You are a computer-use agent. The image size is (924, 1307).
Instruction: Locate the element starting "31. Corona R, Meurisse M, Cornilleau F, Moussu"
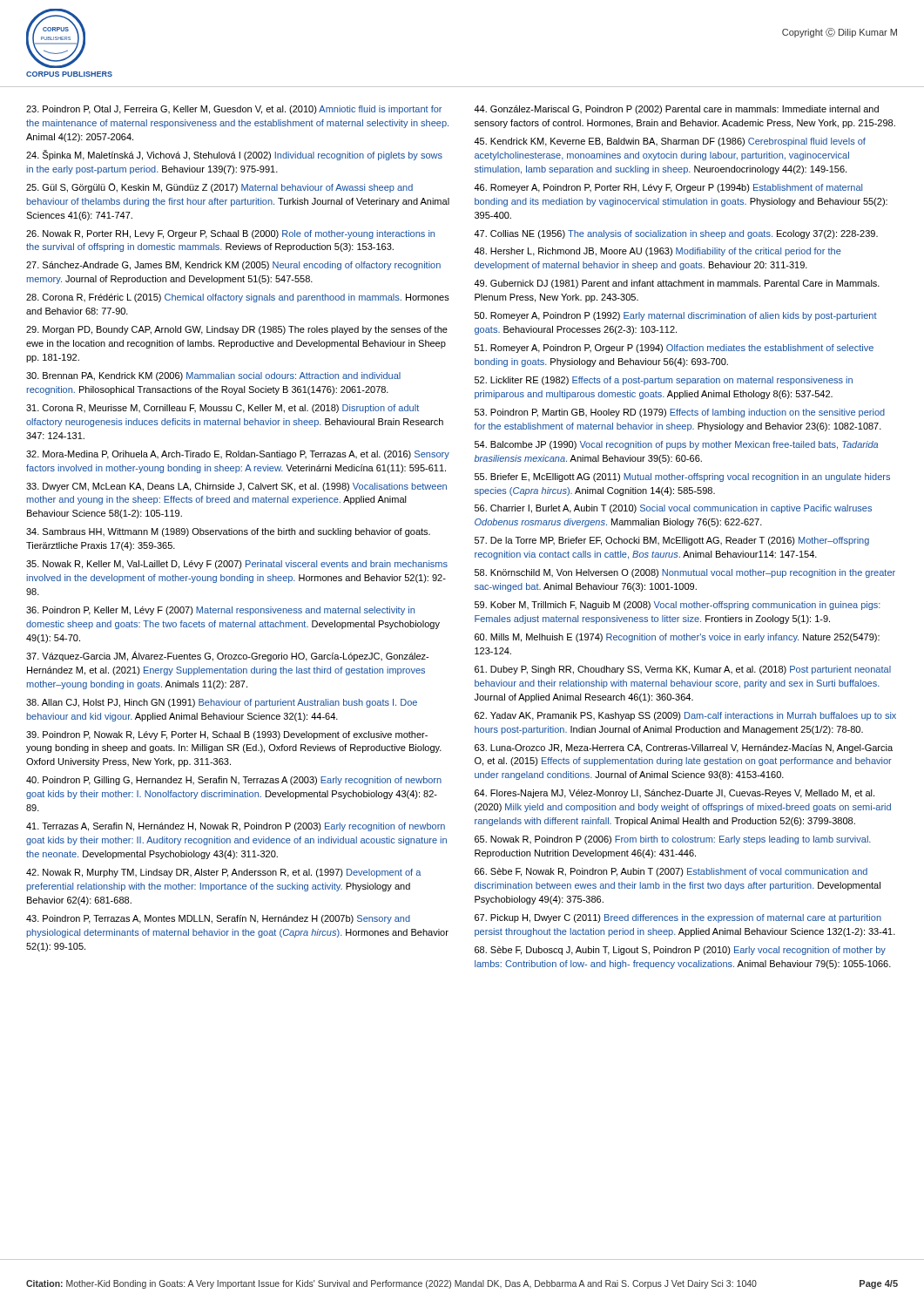(235, 422)
